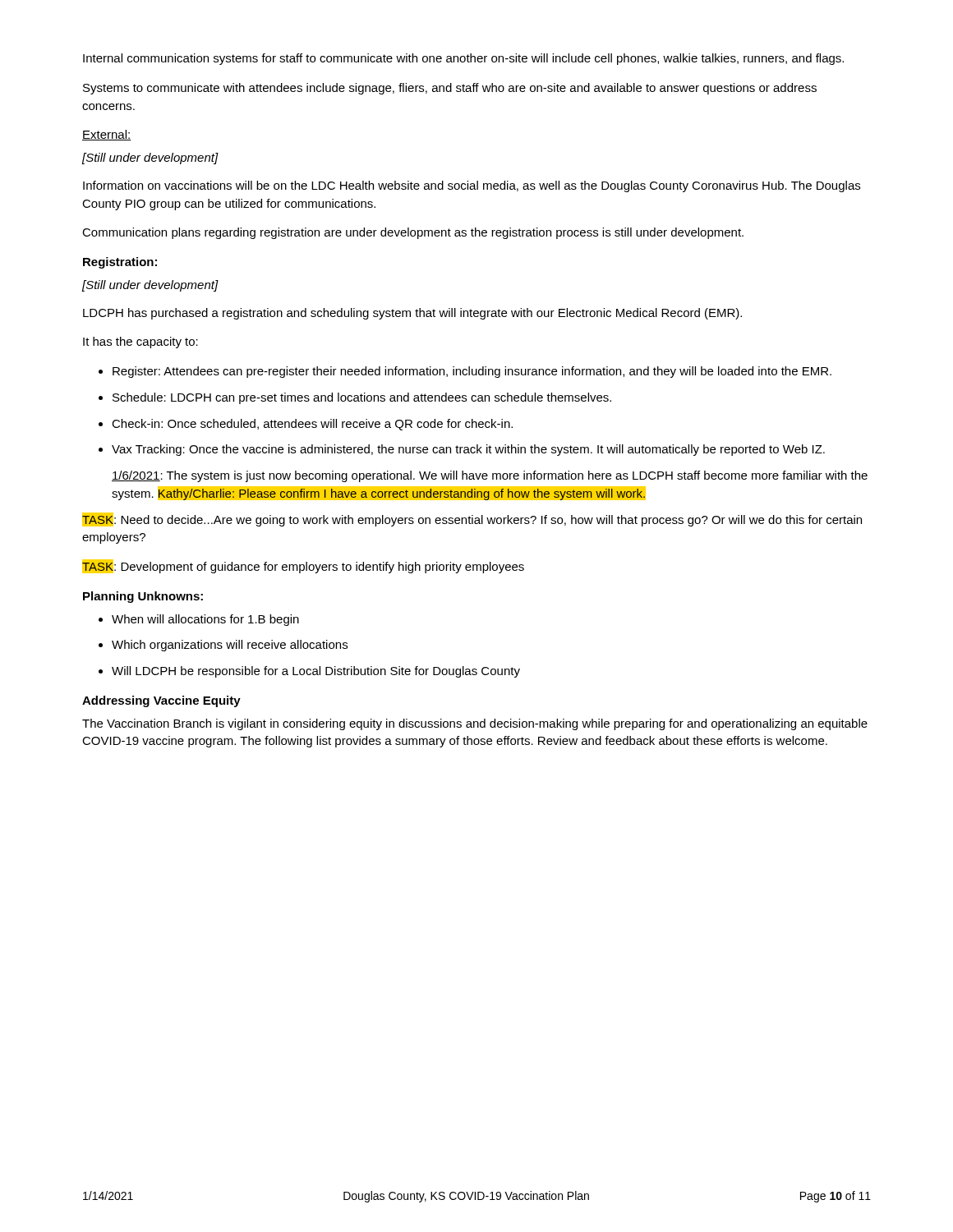Click on the passage starting "The Vaccination Branch is vigilant"
The height and width of the screenshot is (1232, 953).
click(476, 732)
